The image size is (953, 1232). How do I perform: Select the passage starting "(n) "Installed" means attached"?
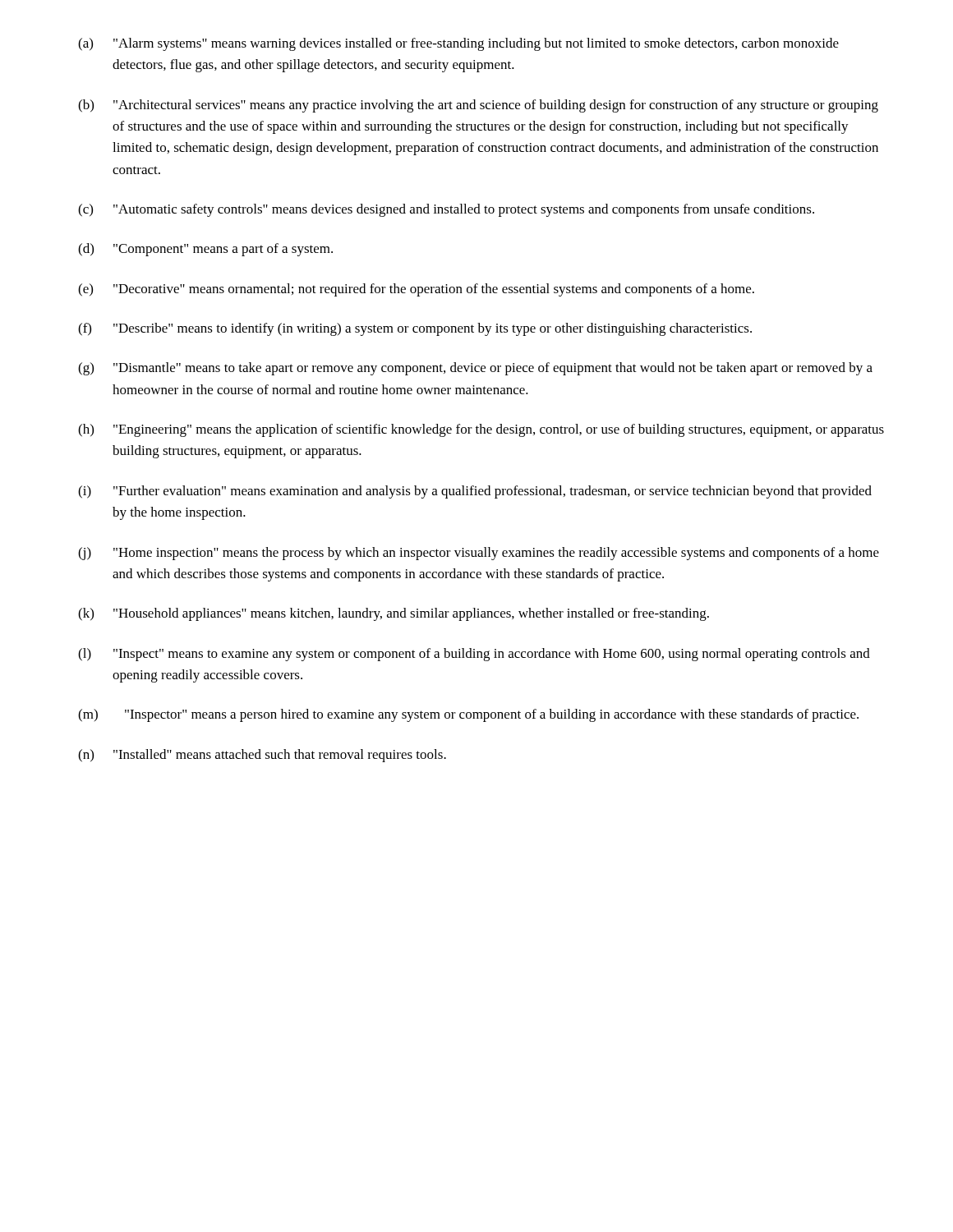pos(262,756)
